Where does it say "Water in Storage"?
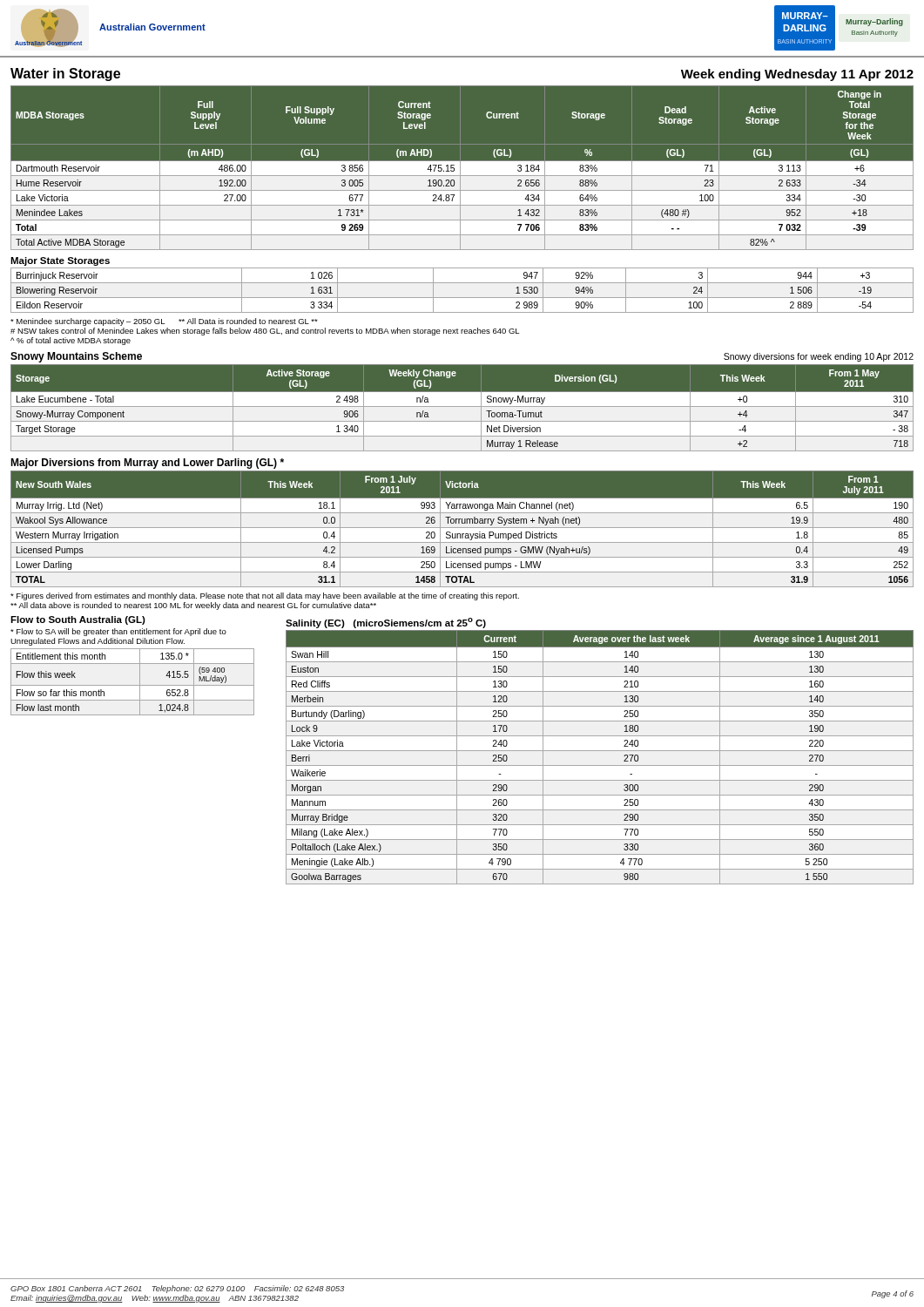Screen dimensions: 1307x924 click(66, 74)
